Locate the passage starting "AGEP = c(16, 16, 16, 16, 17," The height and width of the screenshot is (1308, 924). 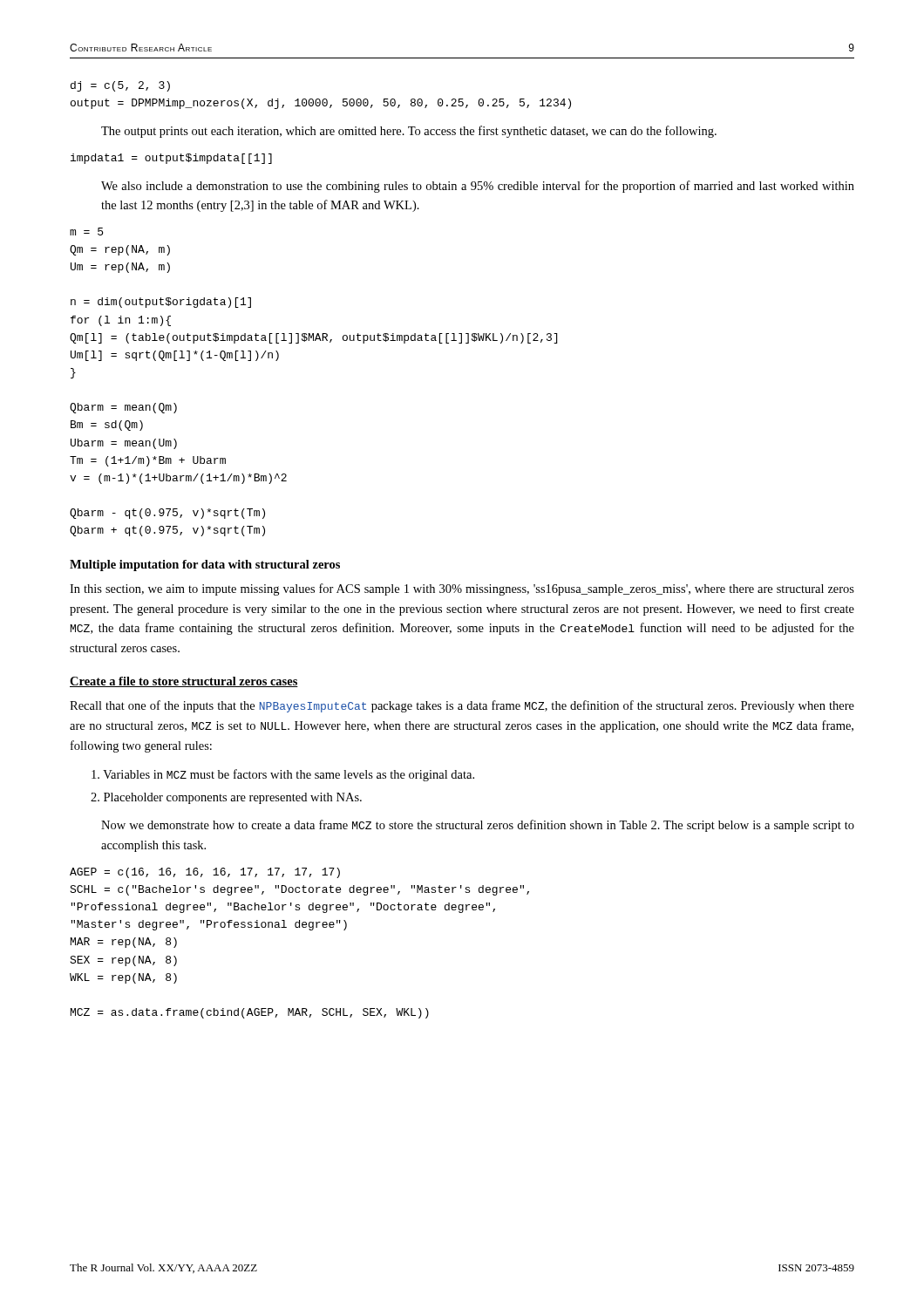point(205,873)
